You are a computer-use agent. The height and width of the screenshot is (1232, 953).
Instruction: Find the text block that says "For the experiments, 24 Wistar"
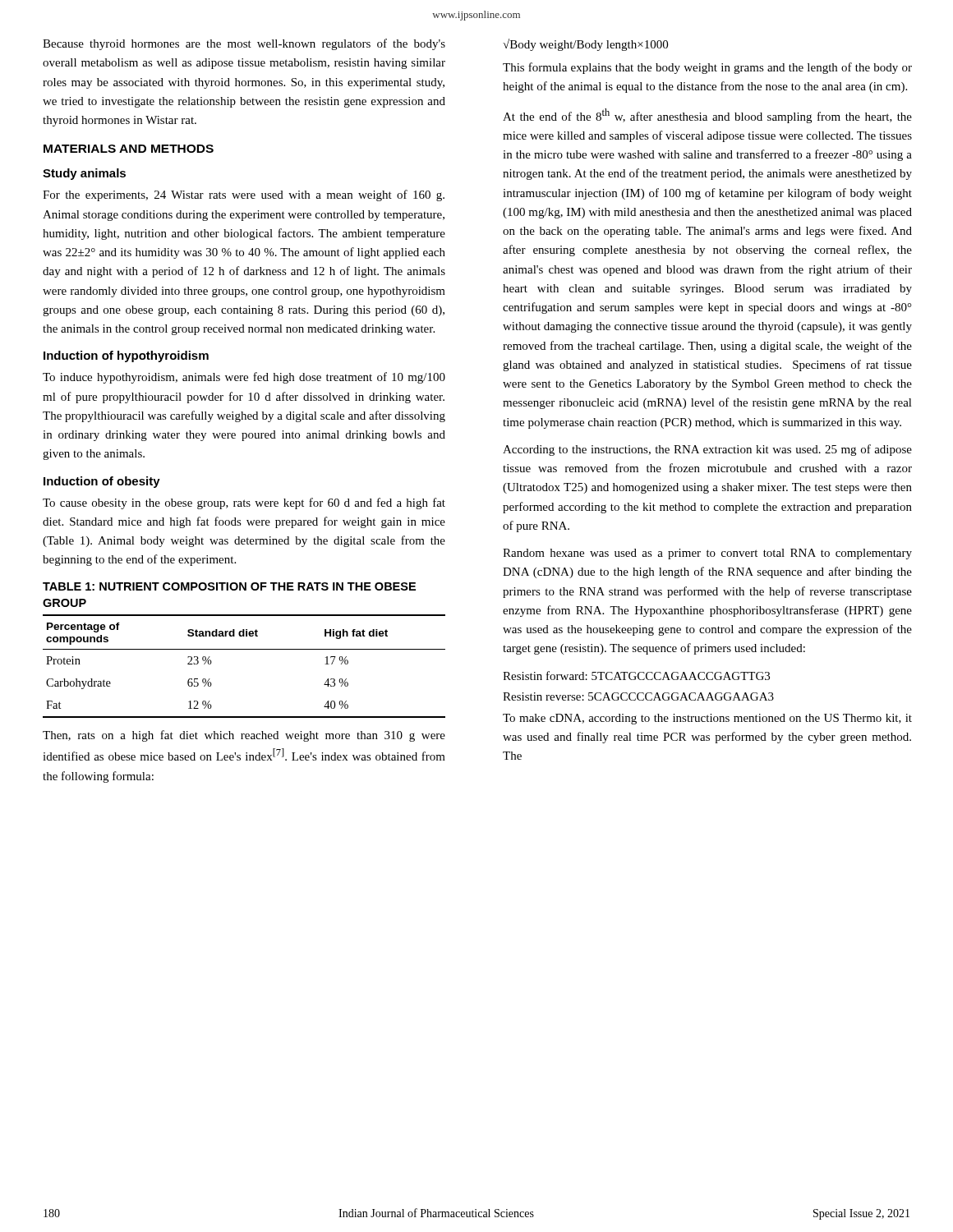coord(244,262)
